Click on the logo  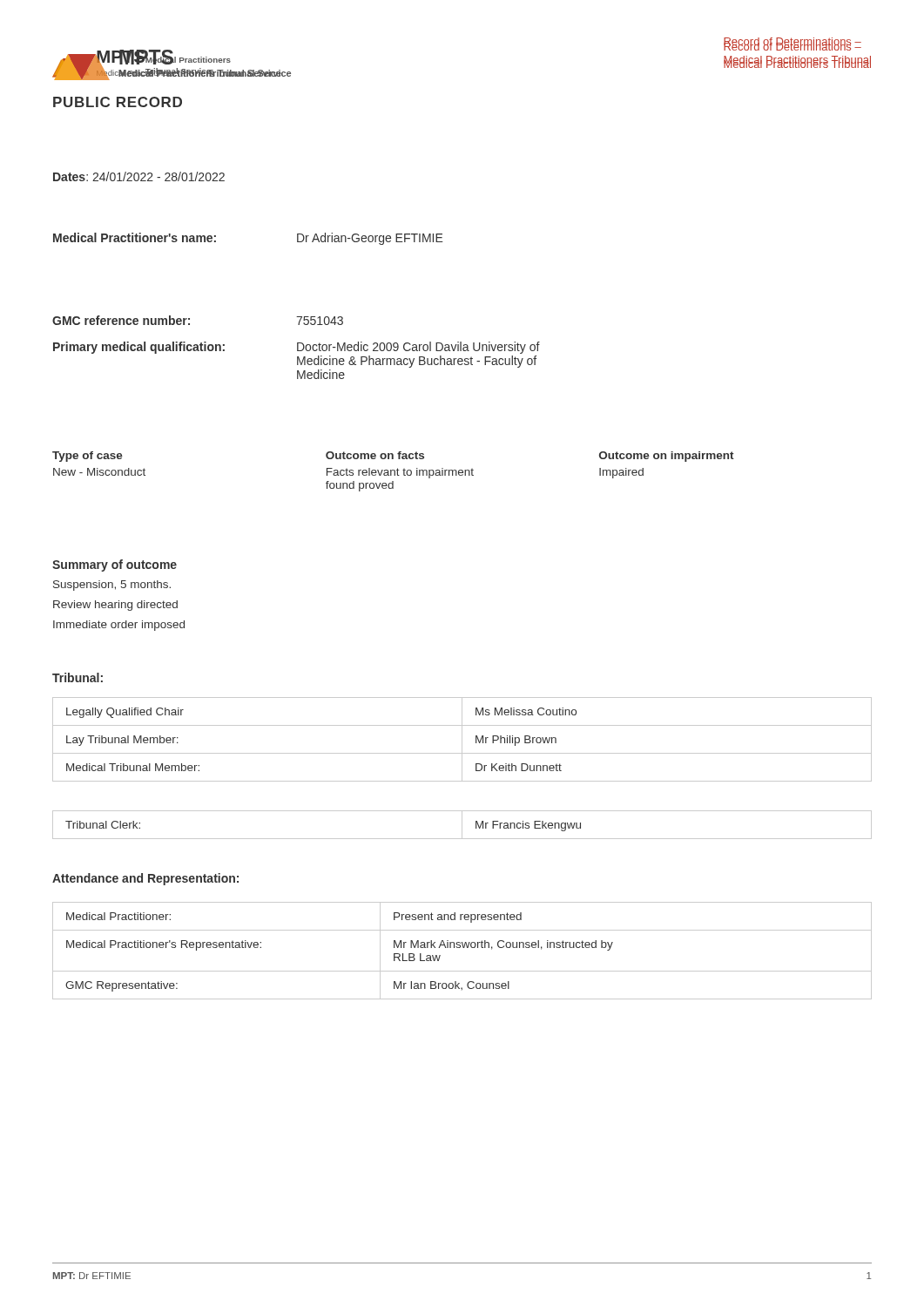(x=165, y=59)
